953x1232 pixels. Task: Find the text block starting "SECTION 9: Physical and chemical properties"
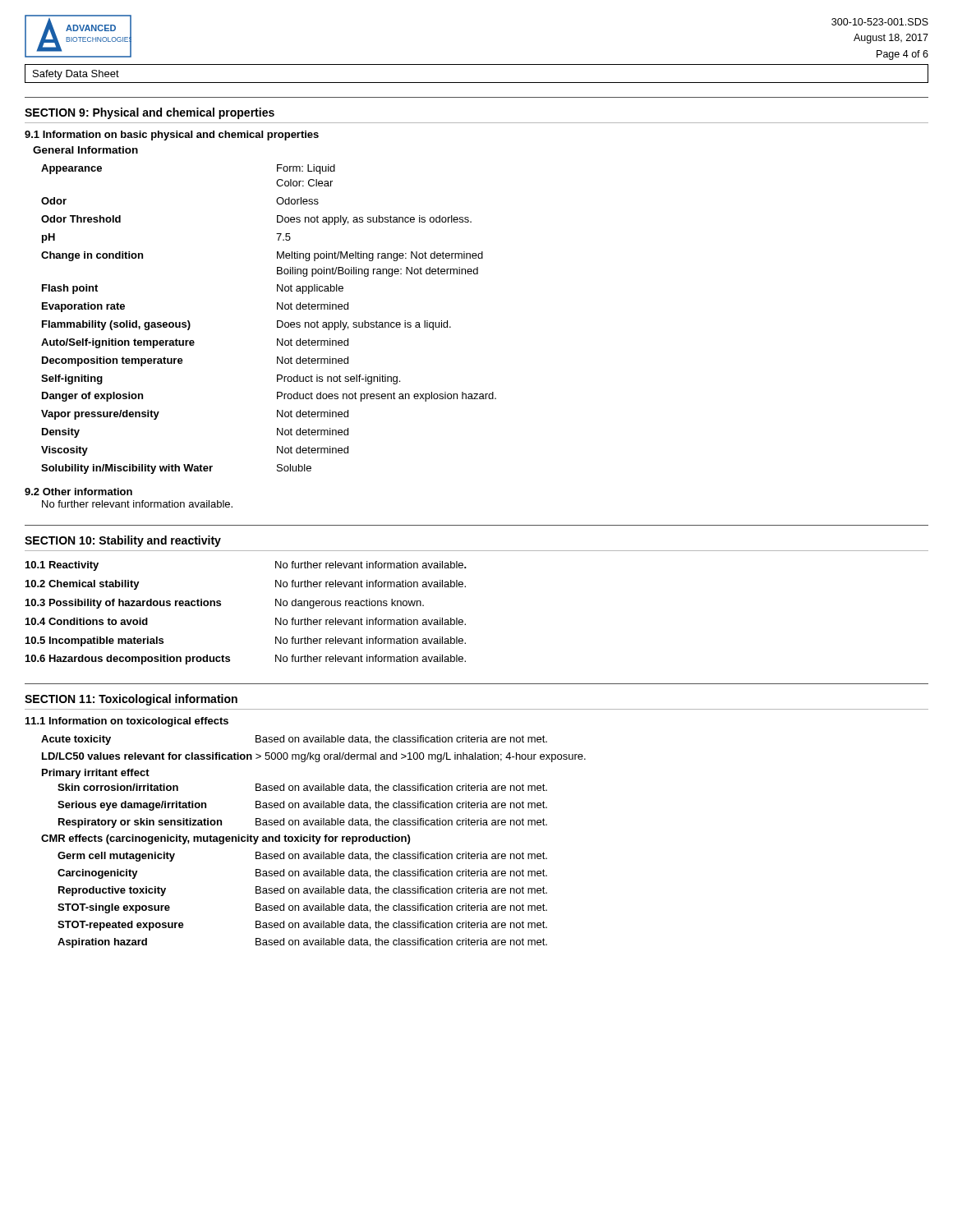click(x=150, y=113)
